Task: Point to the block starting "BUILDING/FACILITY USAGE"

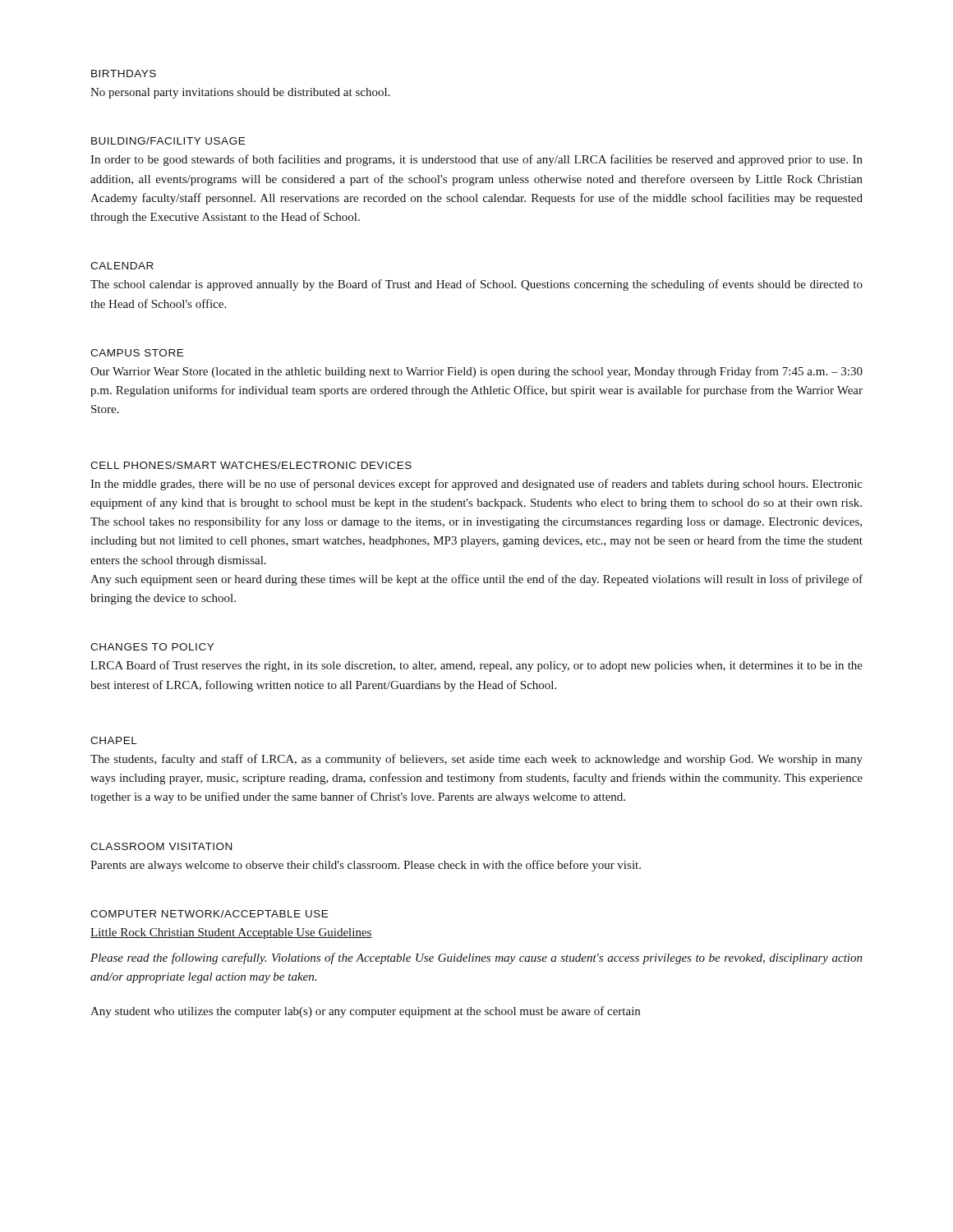Action: (x=168, y=141)
